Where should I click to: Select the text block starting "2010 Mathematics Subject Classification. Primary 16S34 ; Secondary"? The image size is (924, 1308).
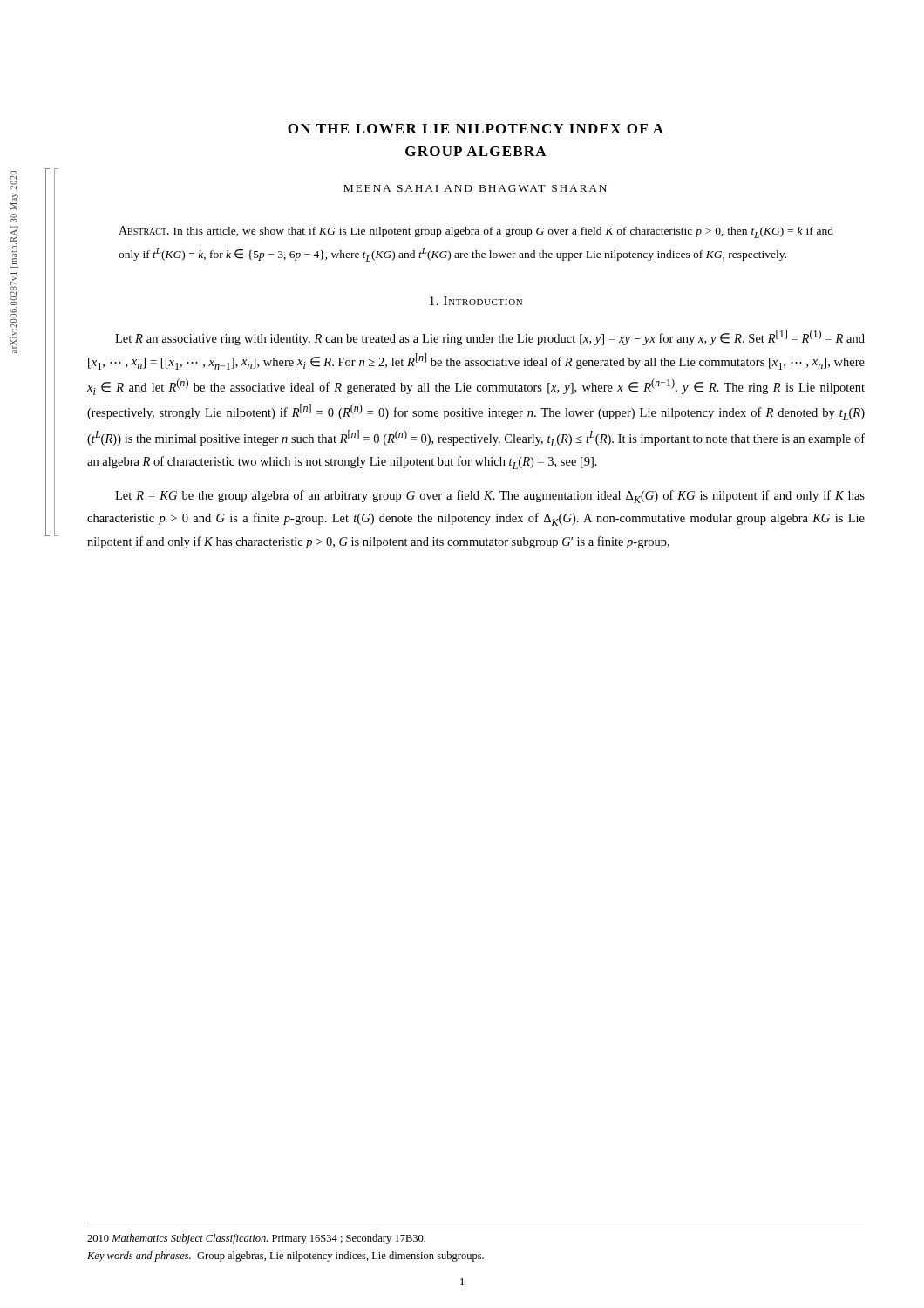(x=286, y=1247)
